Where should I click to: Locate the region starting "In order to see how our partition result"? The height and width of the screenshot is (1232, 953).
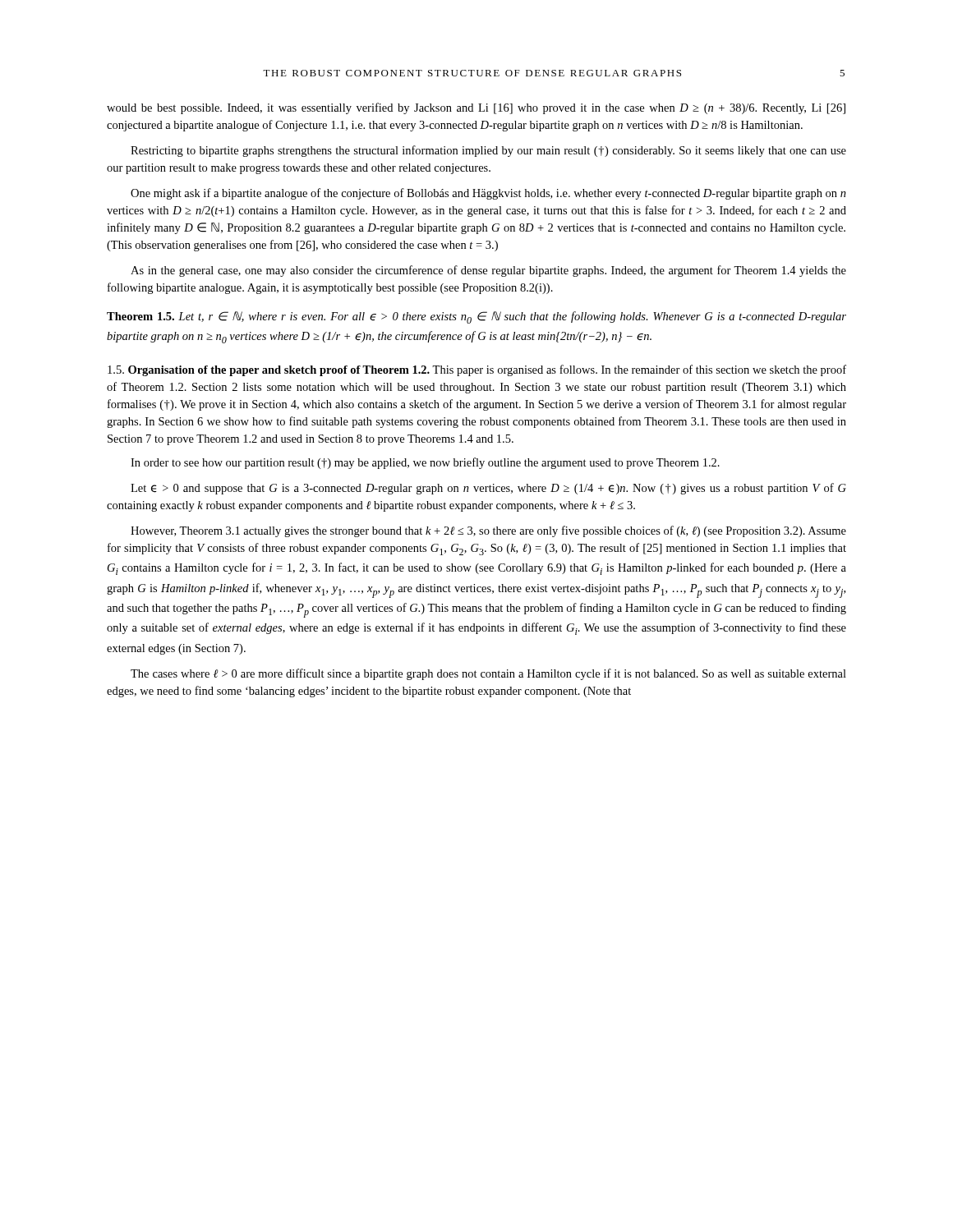point(476,463)
